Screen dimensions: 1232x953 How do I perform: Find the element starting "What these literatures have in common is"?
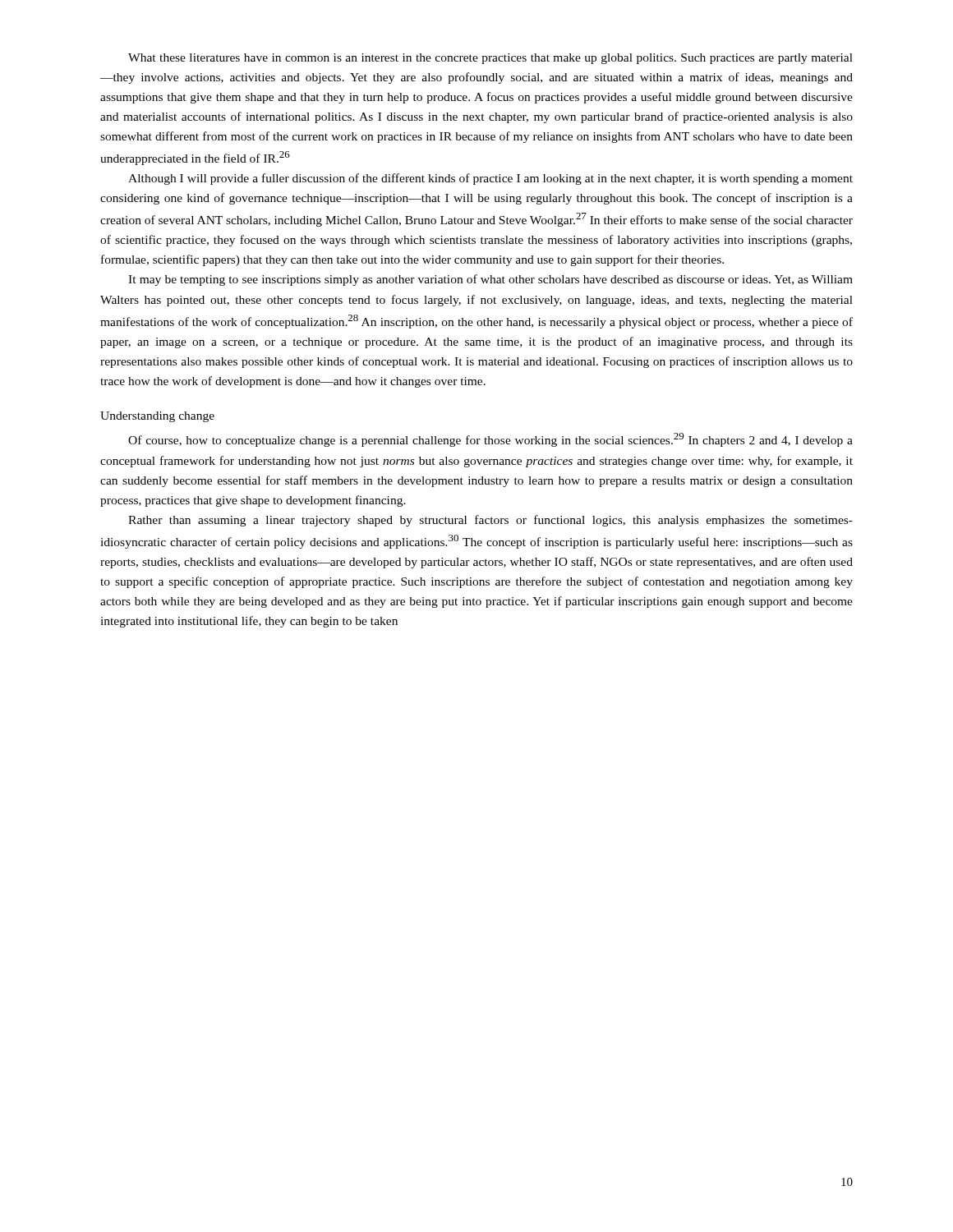pyautogui.click(x=476, y=108)
